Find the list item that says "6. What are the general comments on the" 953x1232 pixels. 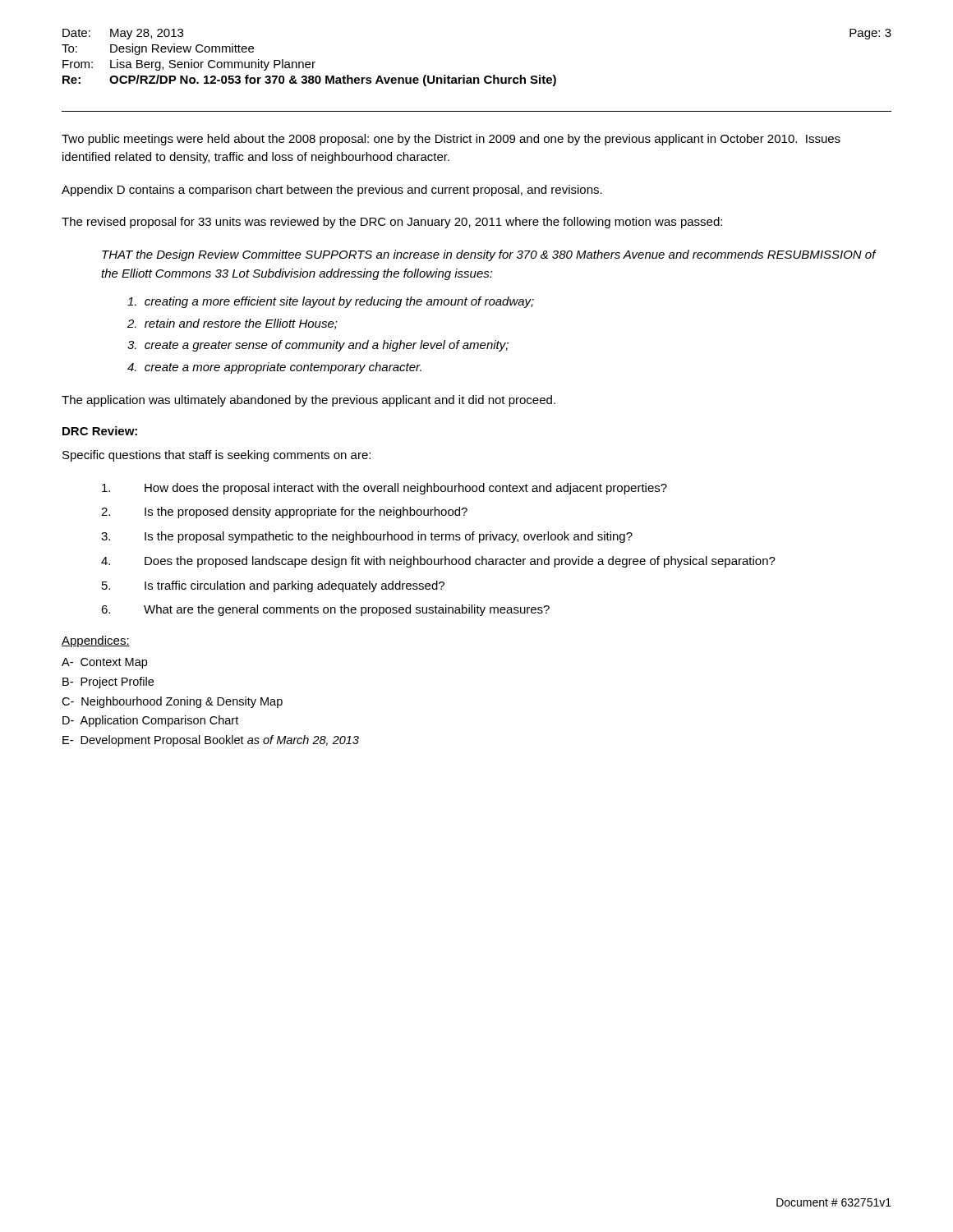pos(476,610)
